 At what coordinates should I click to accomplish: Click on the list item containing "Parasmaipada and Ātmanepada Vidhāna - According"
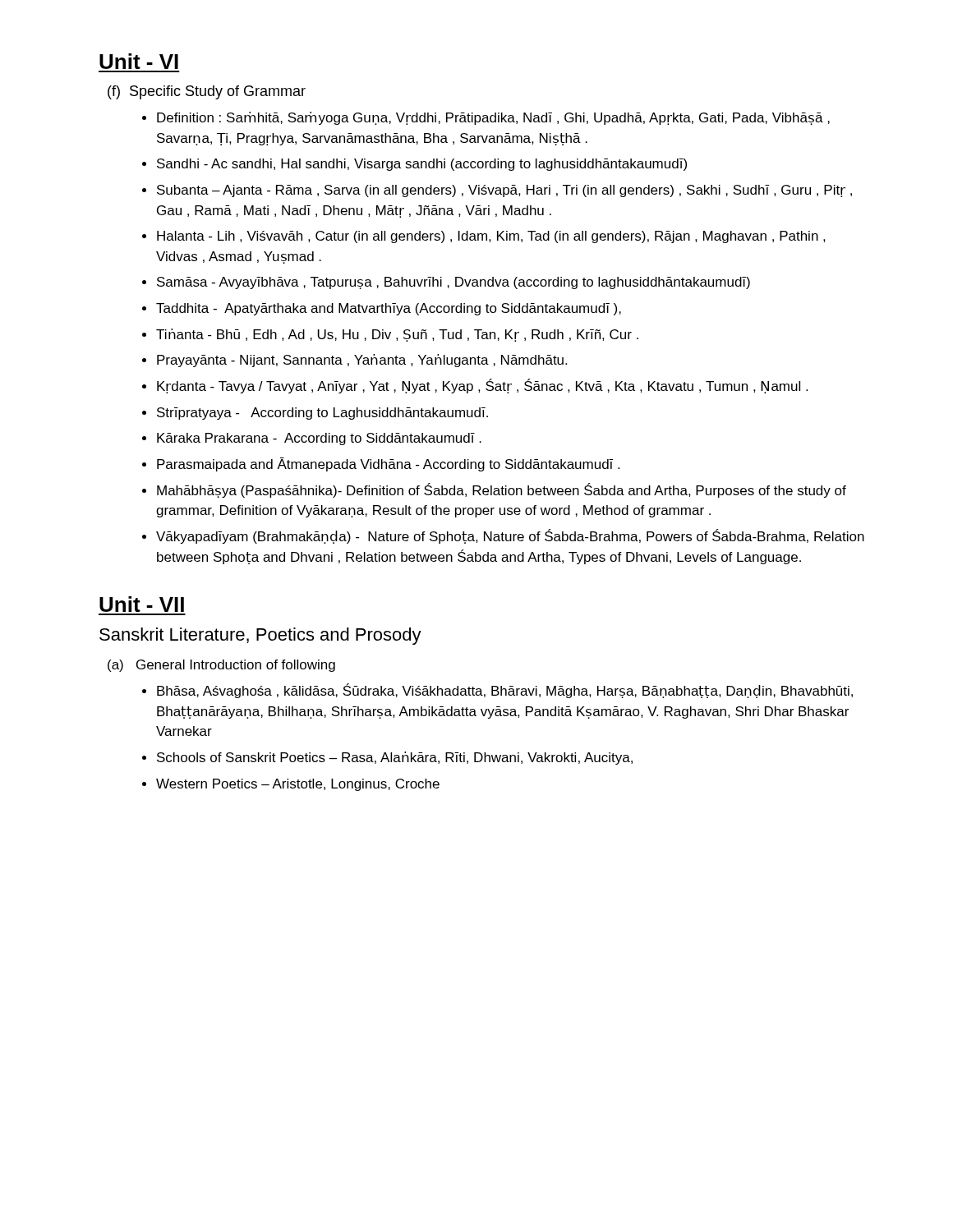click(x=388, y=464)
